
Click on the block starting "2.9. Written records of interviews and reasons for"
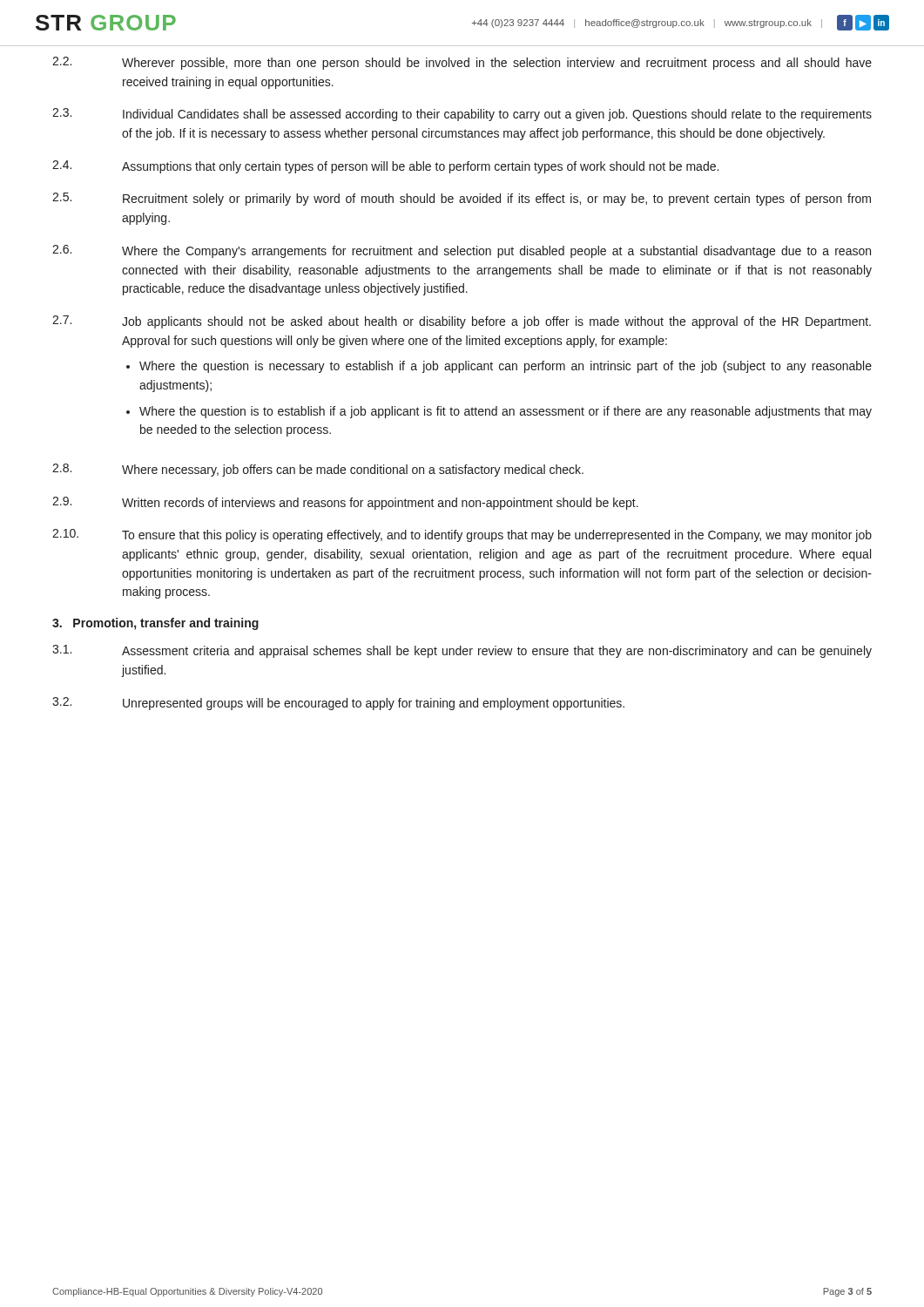(x=462, y=503)
